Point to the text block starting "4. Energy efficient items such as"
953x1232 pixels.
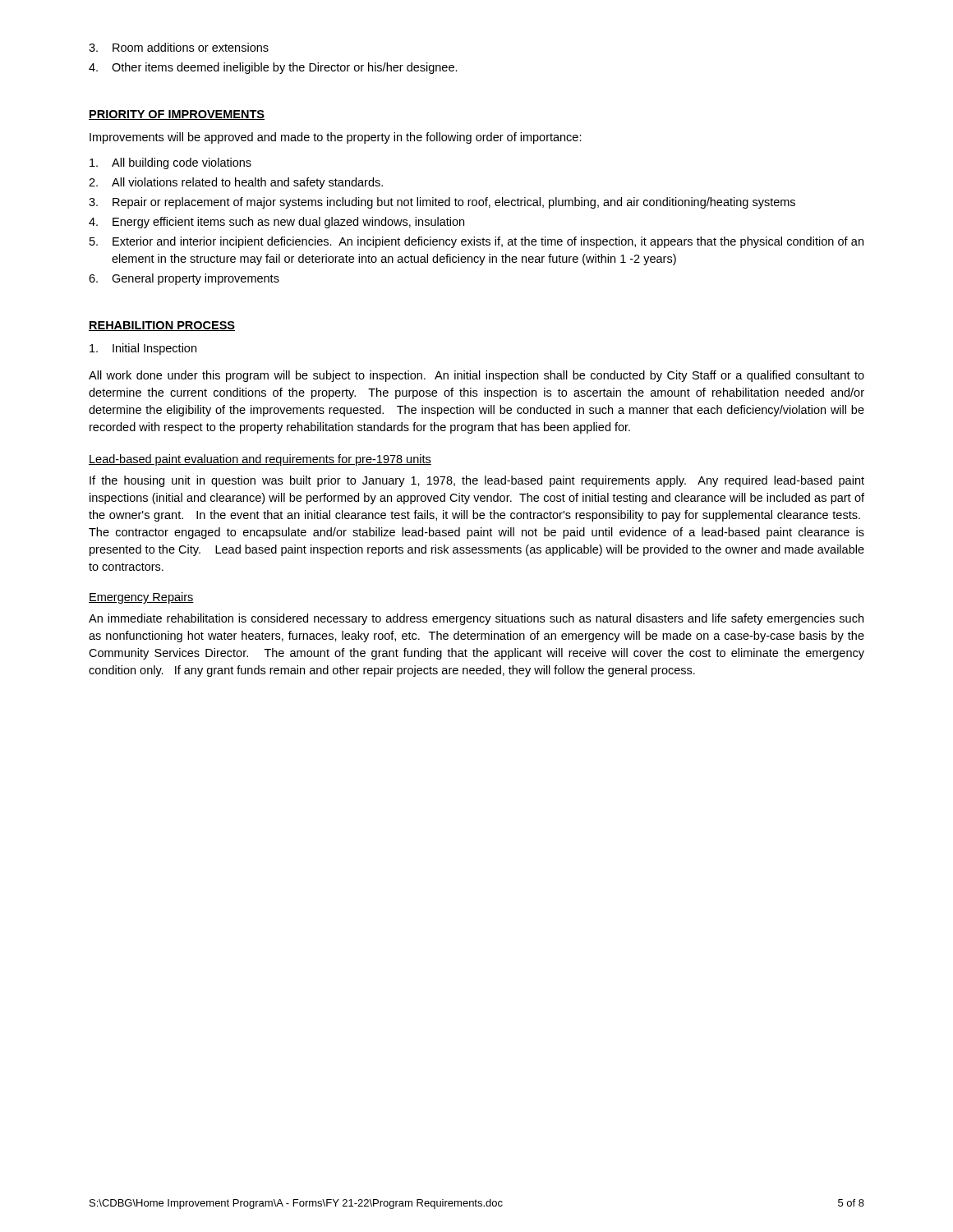(276, 223)
